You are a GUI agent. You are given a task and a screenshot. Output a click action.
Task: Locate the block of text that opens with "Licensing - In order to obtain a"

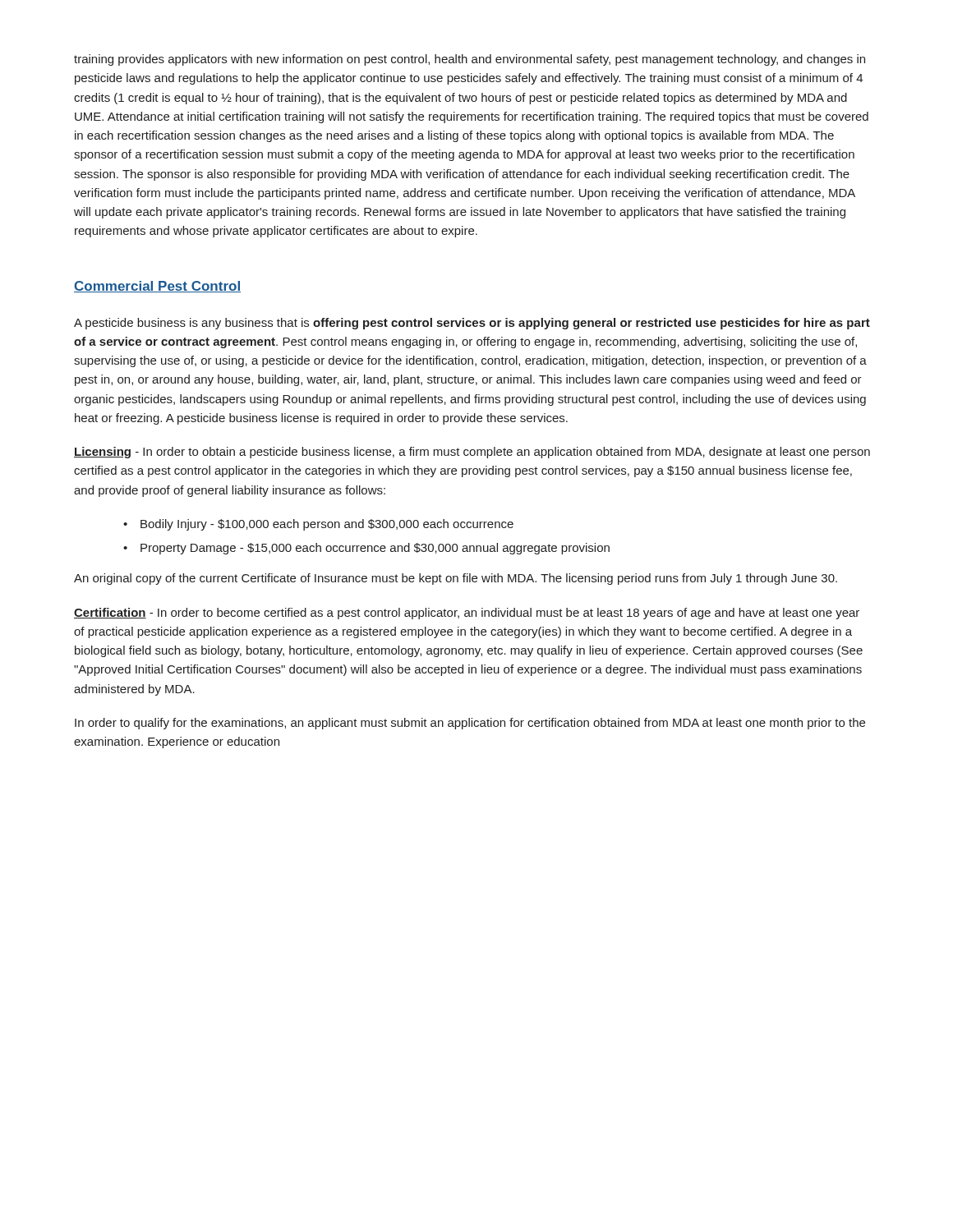pos(472,470)
